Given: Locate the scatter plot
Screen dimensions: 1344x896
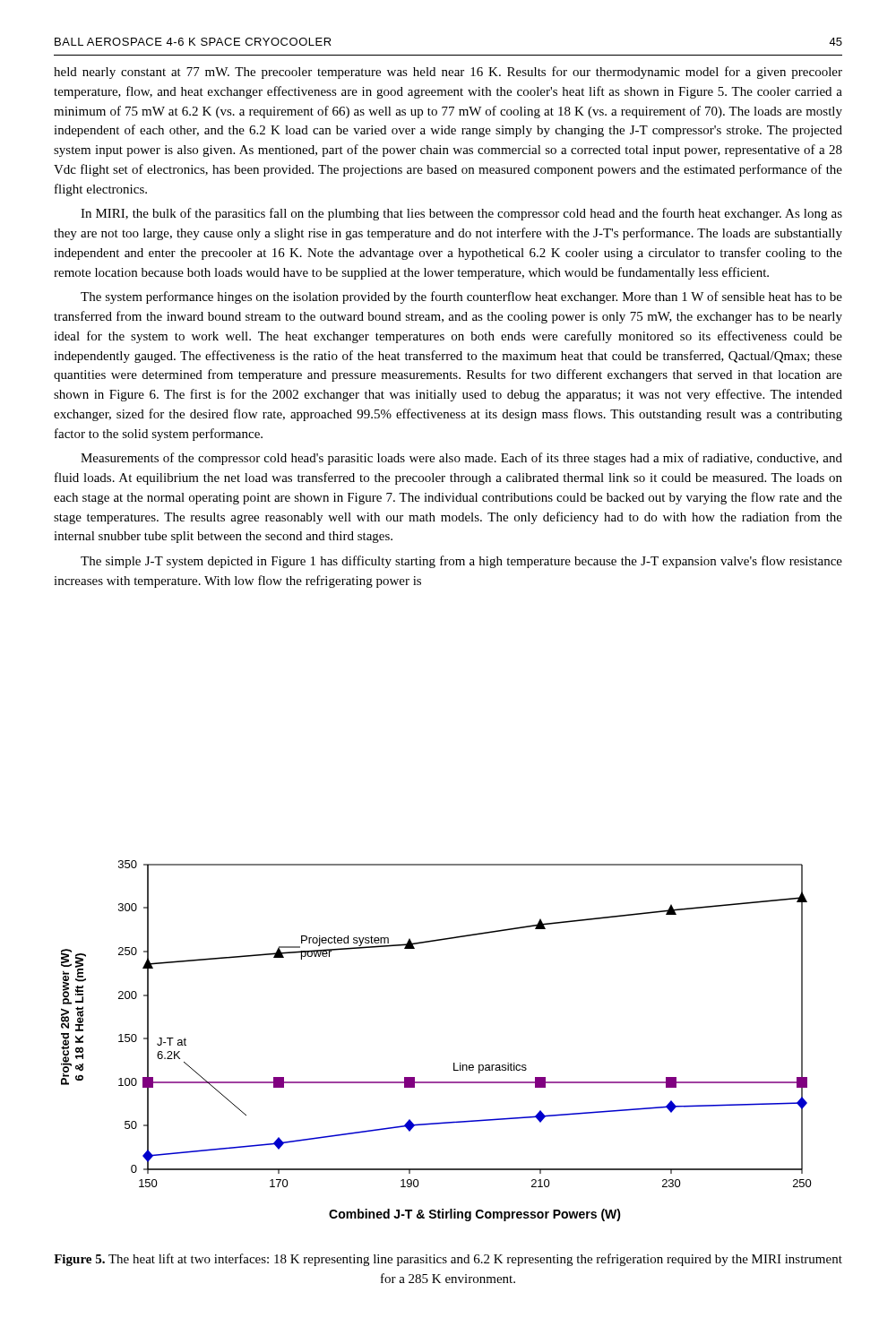Looking at the screenshot, I should pos(448,1042).
